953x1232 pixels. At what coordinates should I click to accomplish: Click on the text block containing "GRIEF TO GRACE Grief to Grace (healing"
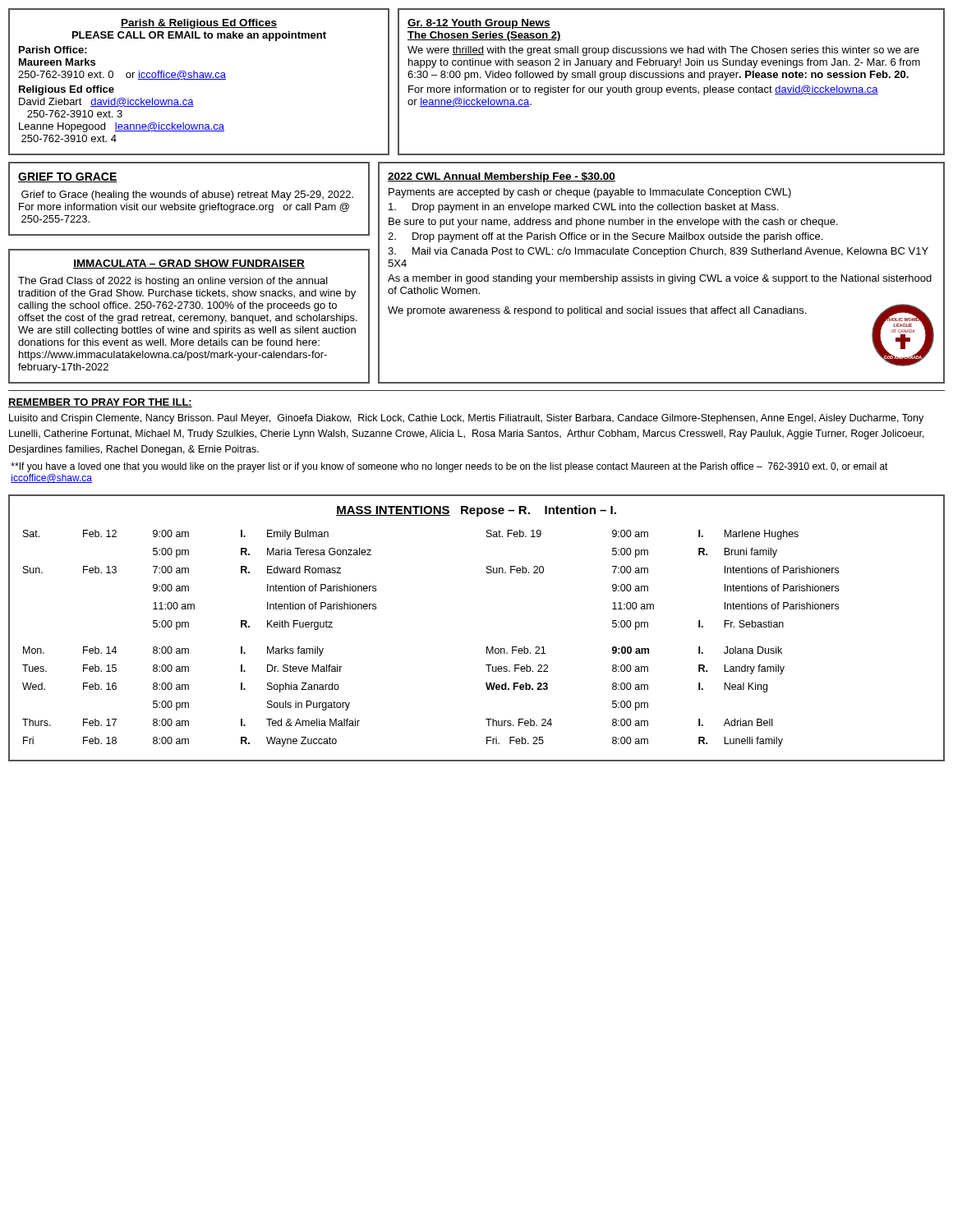point(189,198)
